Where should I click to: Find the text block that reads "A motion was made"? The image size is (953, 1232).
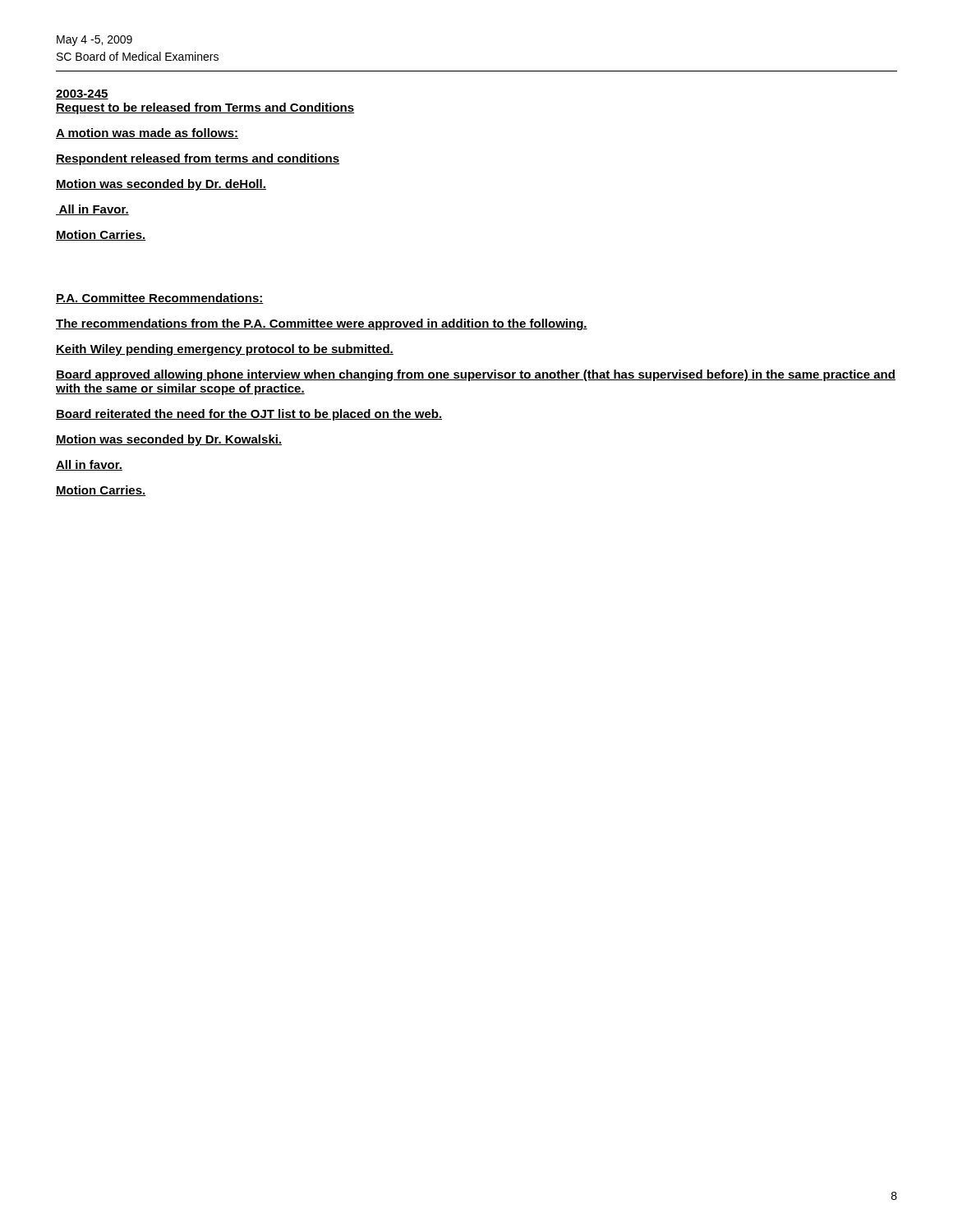147,133
